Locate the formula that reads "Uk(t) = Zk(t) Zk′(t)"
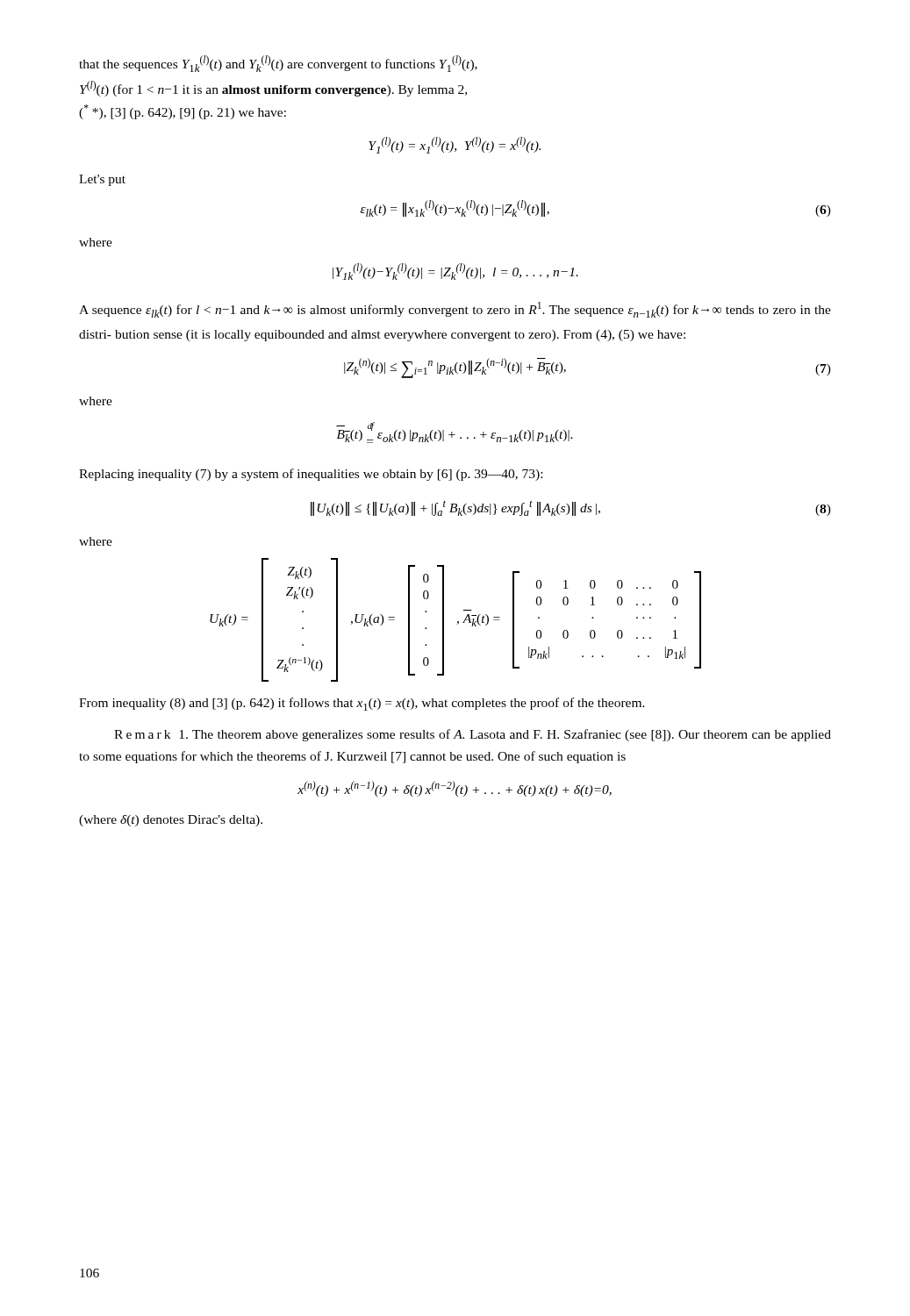 tap(455, 620)
